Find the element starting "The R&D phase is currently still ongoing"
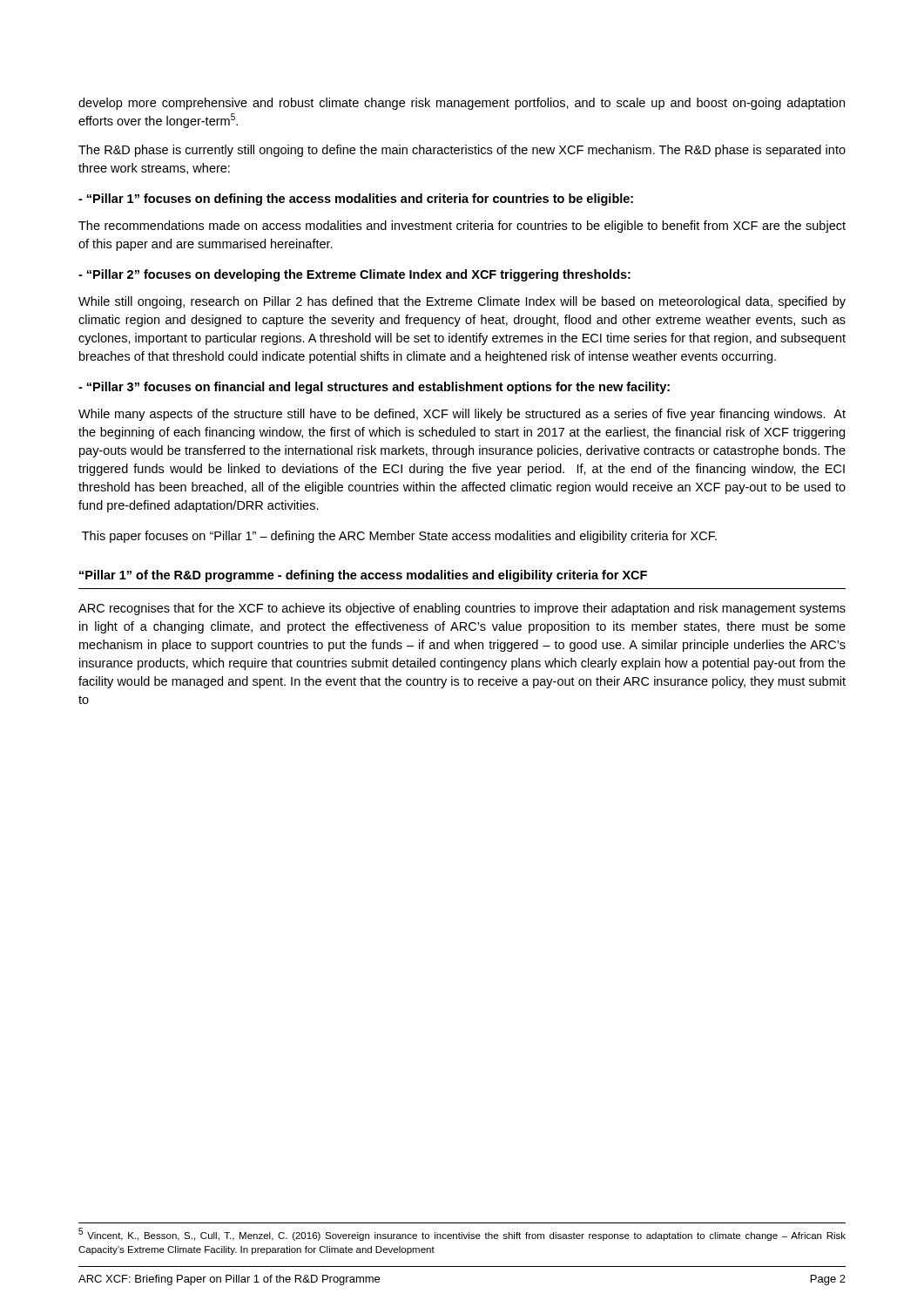The height and width of the screenshot is (1307, 924). tap(462, 159)
